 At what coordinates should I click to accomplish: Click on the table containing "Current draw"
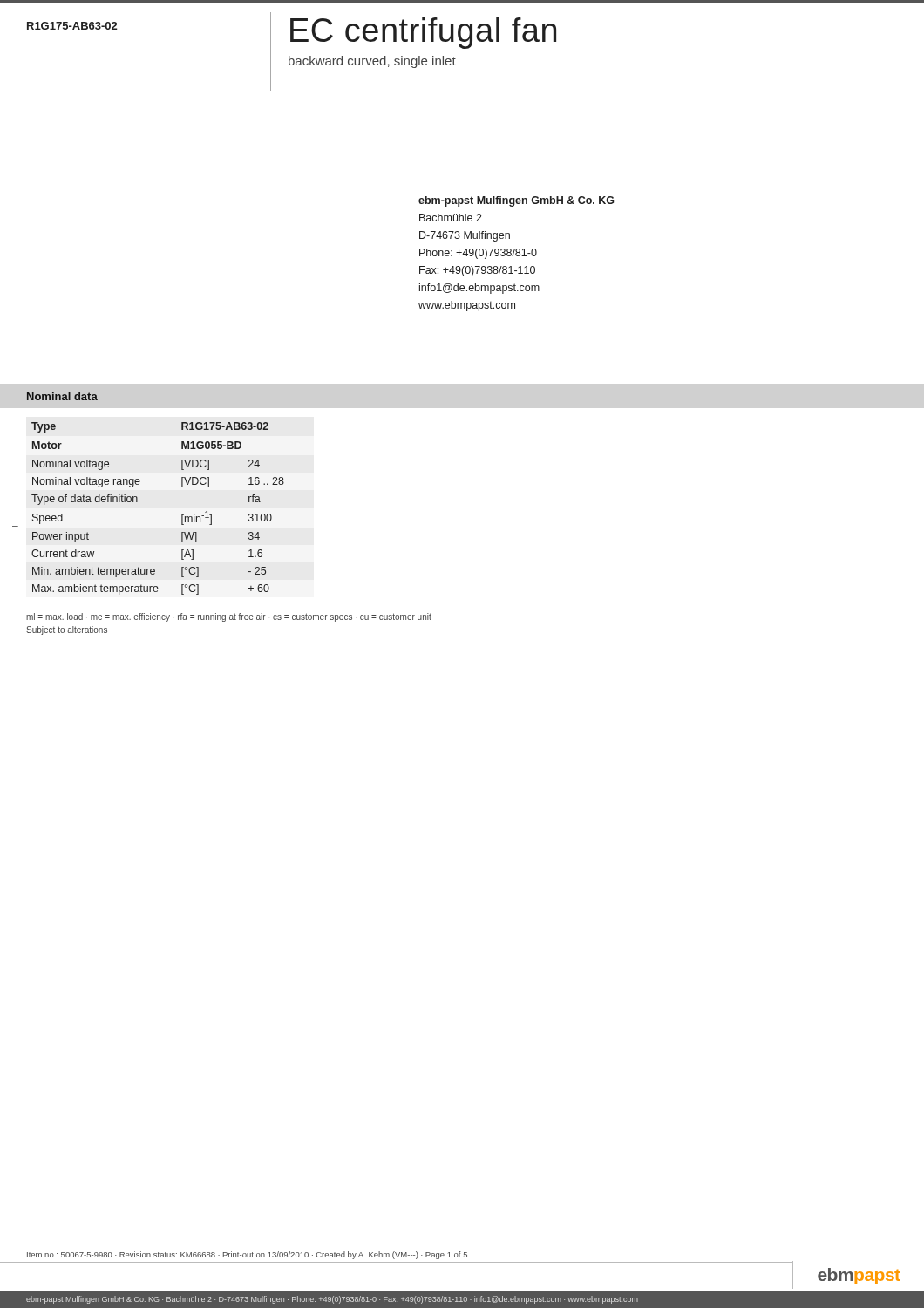click(x=170, y=507)
